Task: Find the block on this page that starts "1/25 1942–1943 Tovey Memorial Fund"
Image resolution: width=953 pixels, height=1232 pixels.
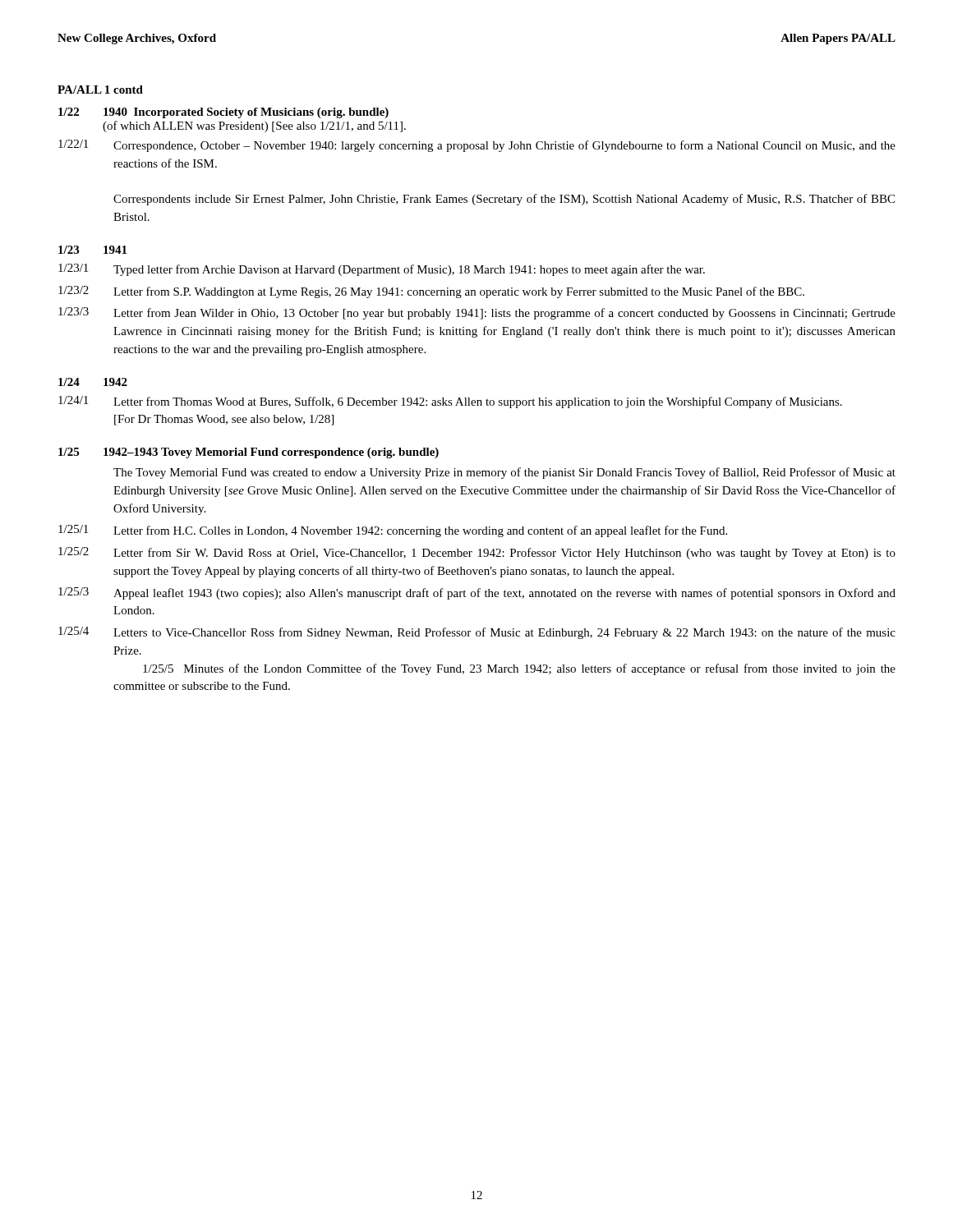Action: coord(248,452)
